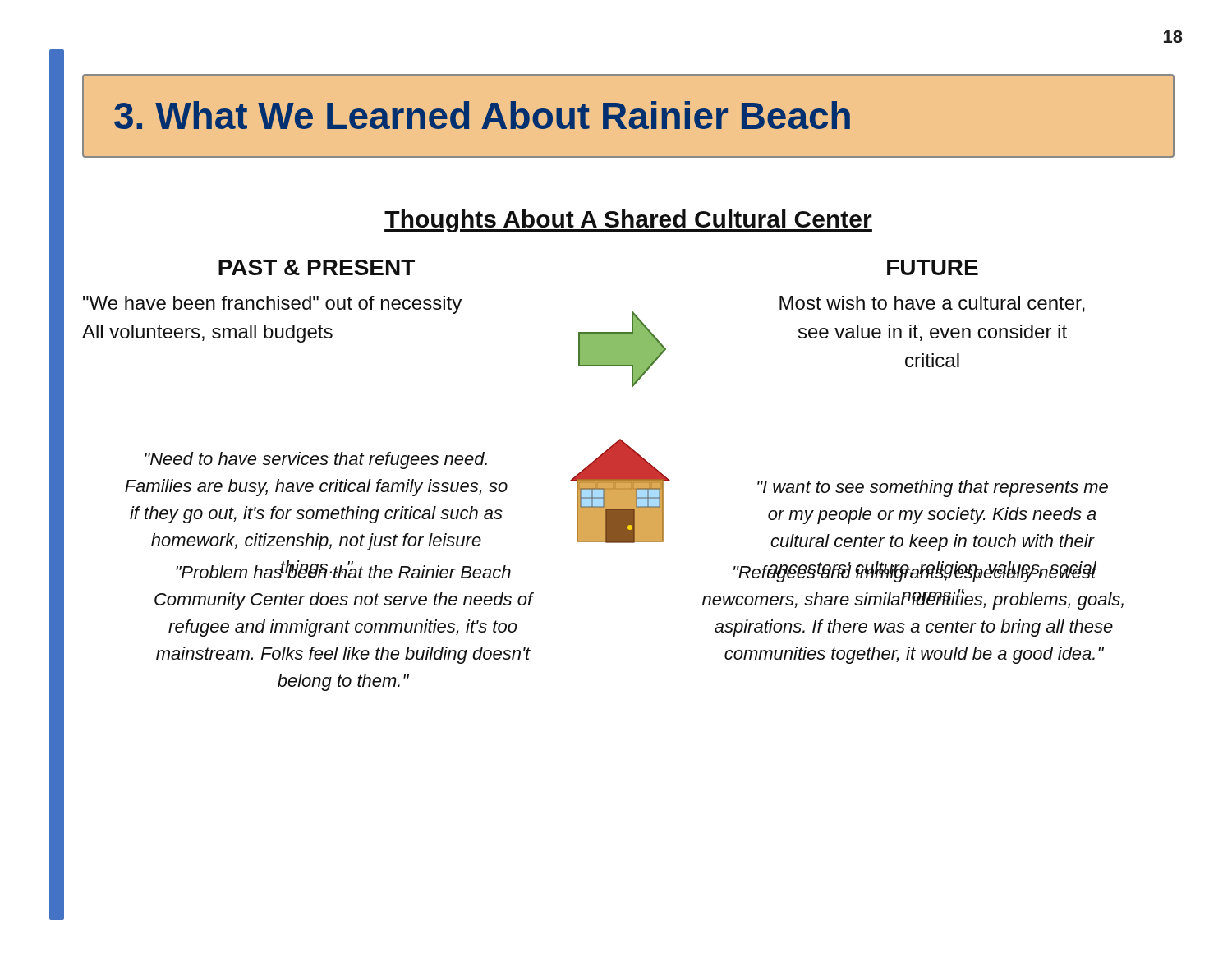This screenshot has height=953, width=1232.
Task: Find the block on this page that starts ""Need to have services"
Action: [316, 513]
